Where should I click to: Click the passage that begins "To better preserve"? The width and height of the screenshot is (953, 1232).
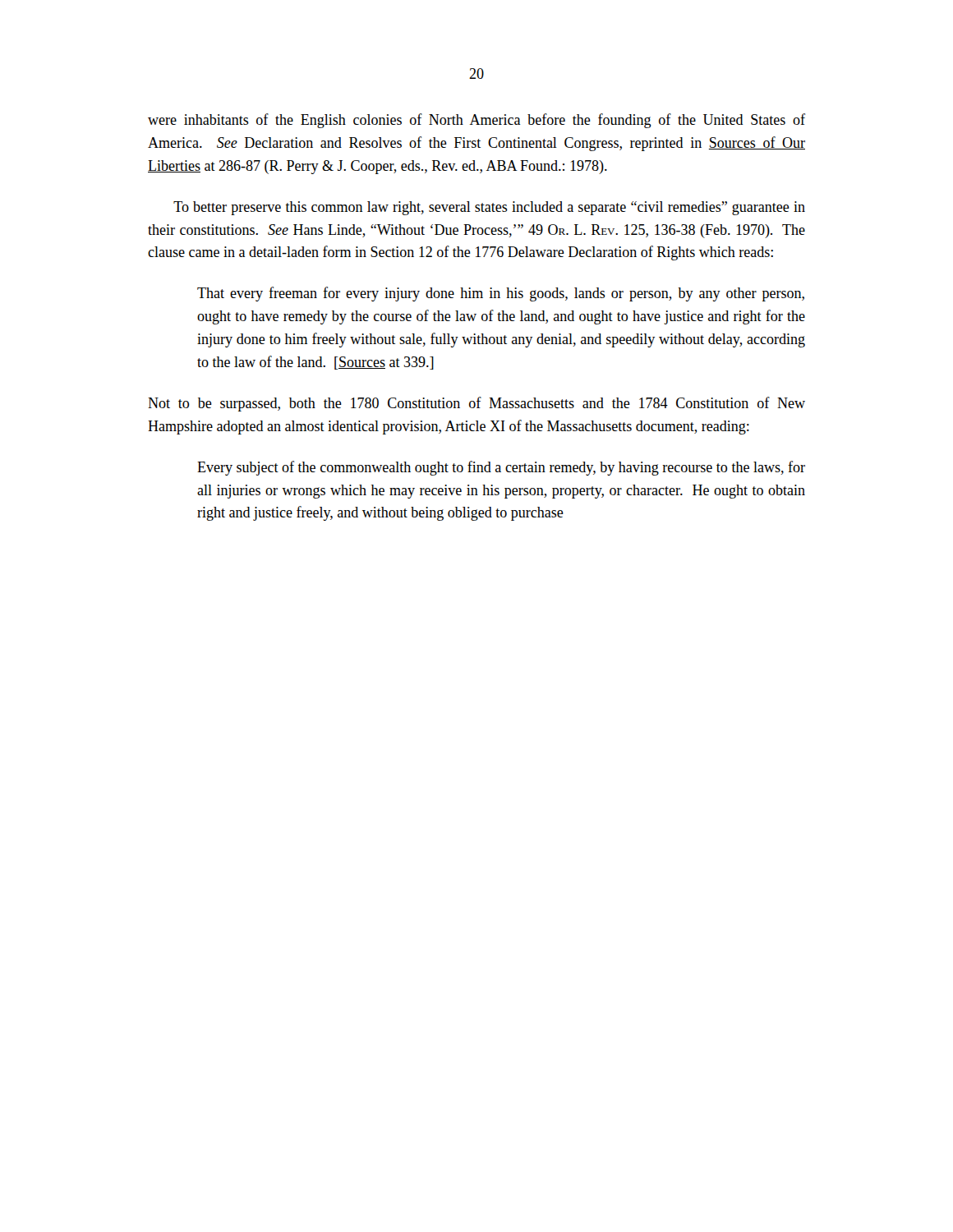pos(476,230)
